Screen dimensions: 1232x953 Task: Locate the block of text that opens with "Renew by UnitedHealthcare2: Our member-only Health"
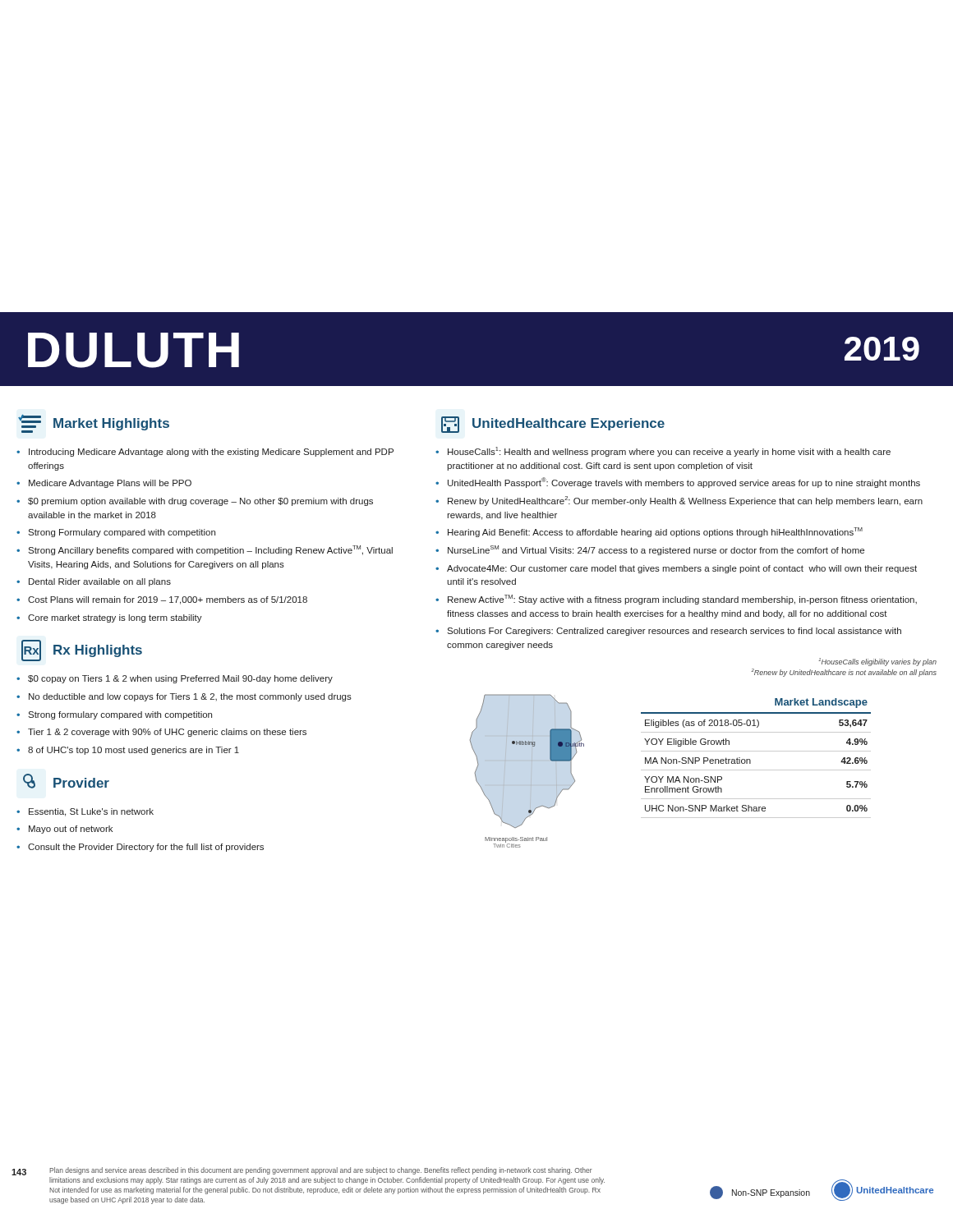tap(685, 507)
